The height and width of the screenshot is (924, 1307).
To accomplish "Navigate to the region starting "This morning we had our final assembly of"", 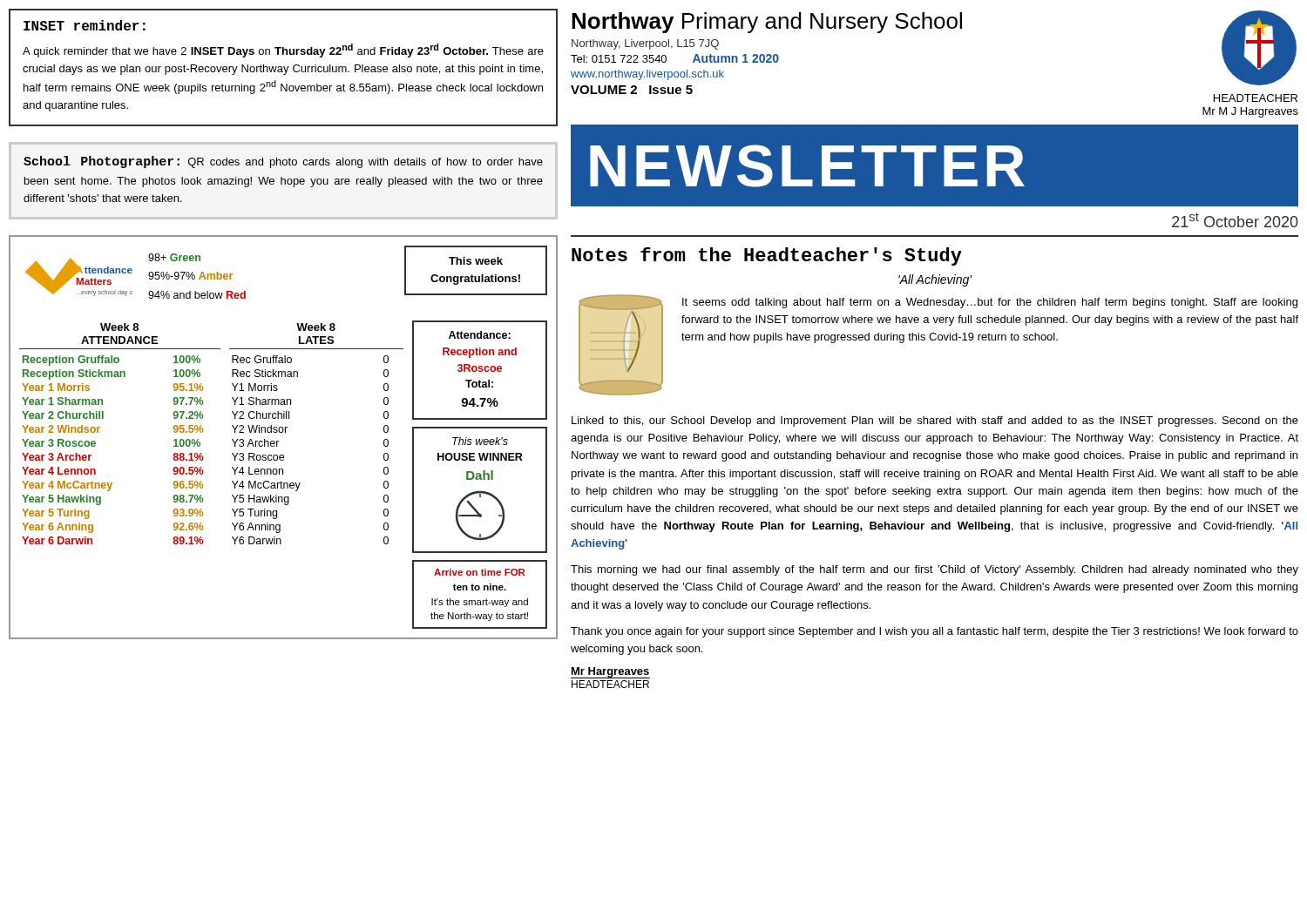I will coord(935,587).
